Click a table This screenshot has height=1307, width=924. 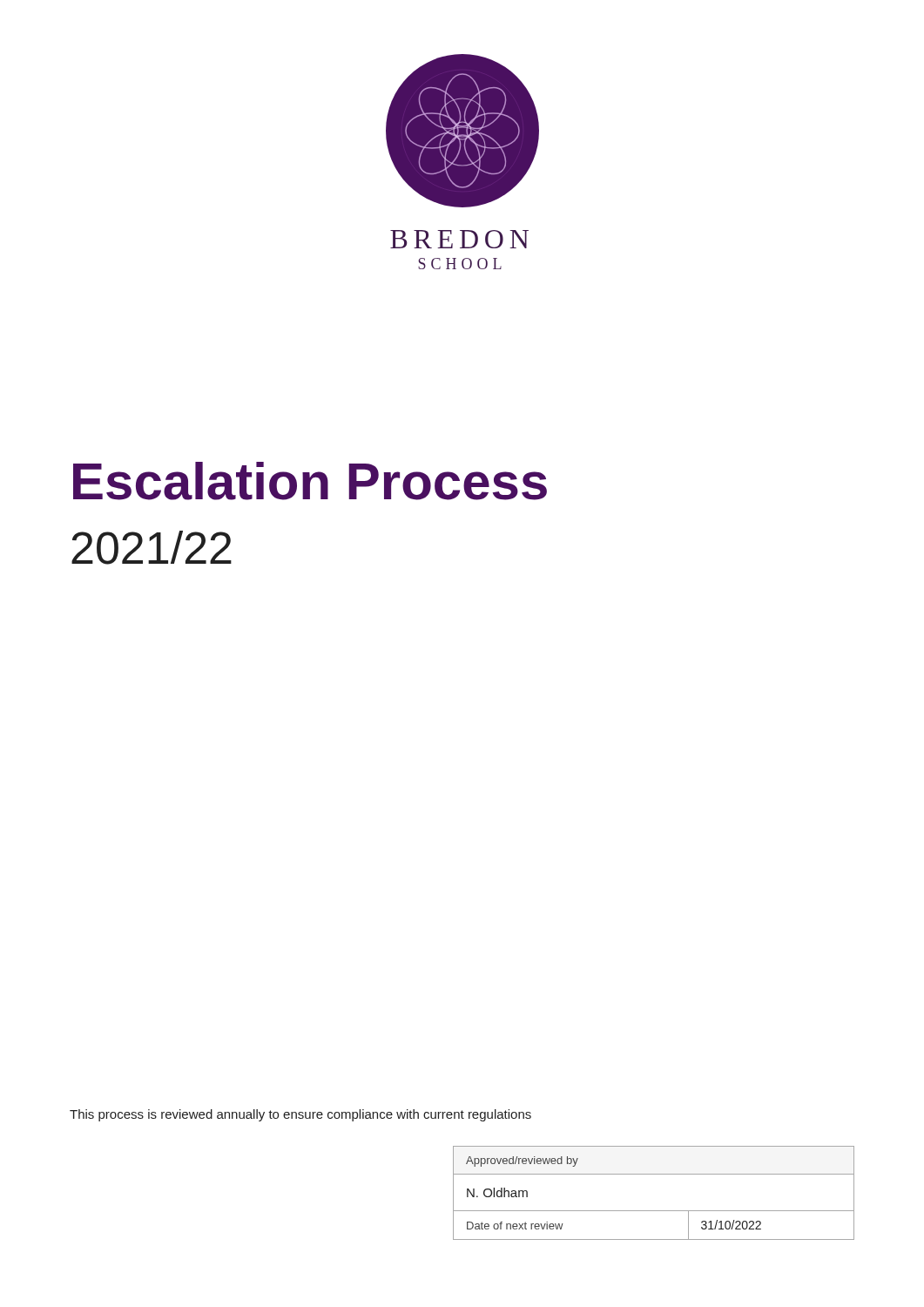point(654,1193)
